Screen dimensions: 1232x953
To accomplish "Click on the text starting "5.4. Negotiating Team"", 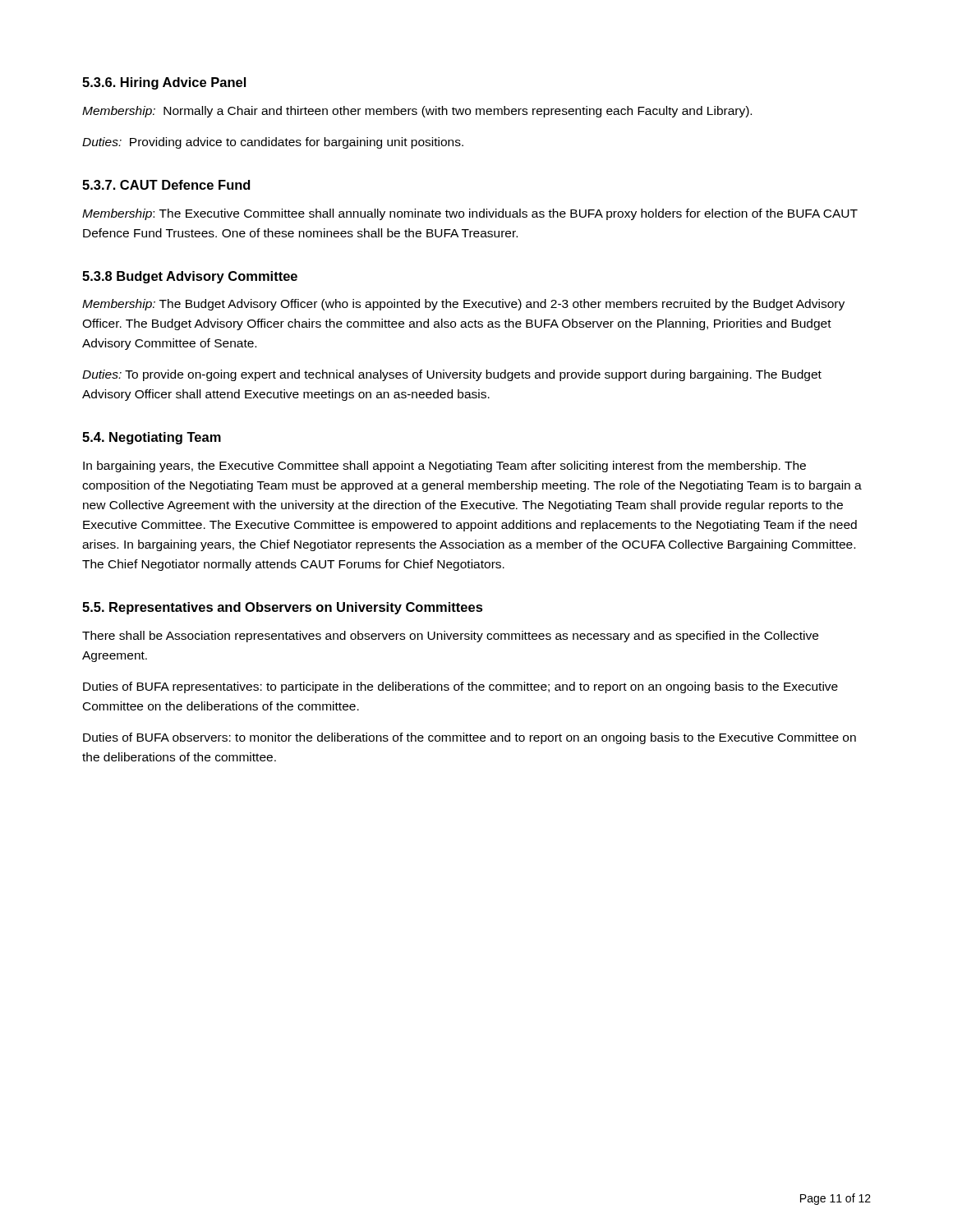I will click(152, 437).
